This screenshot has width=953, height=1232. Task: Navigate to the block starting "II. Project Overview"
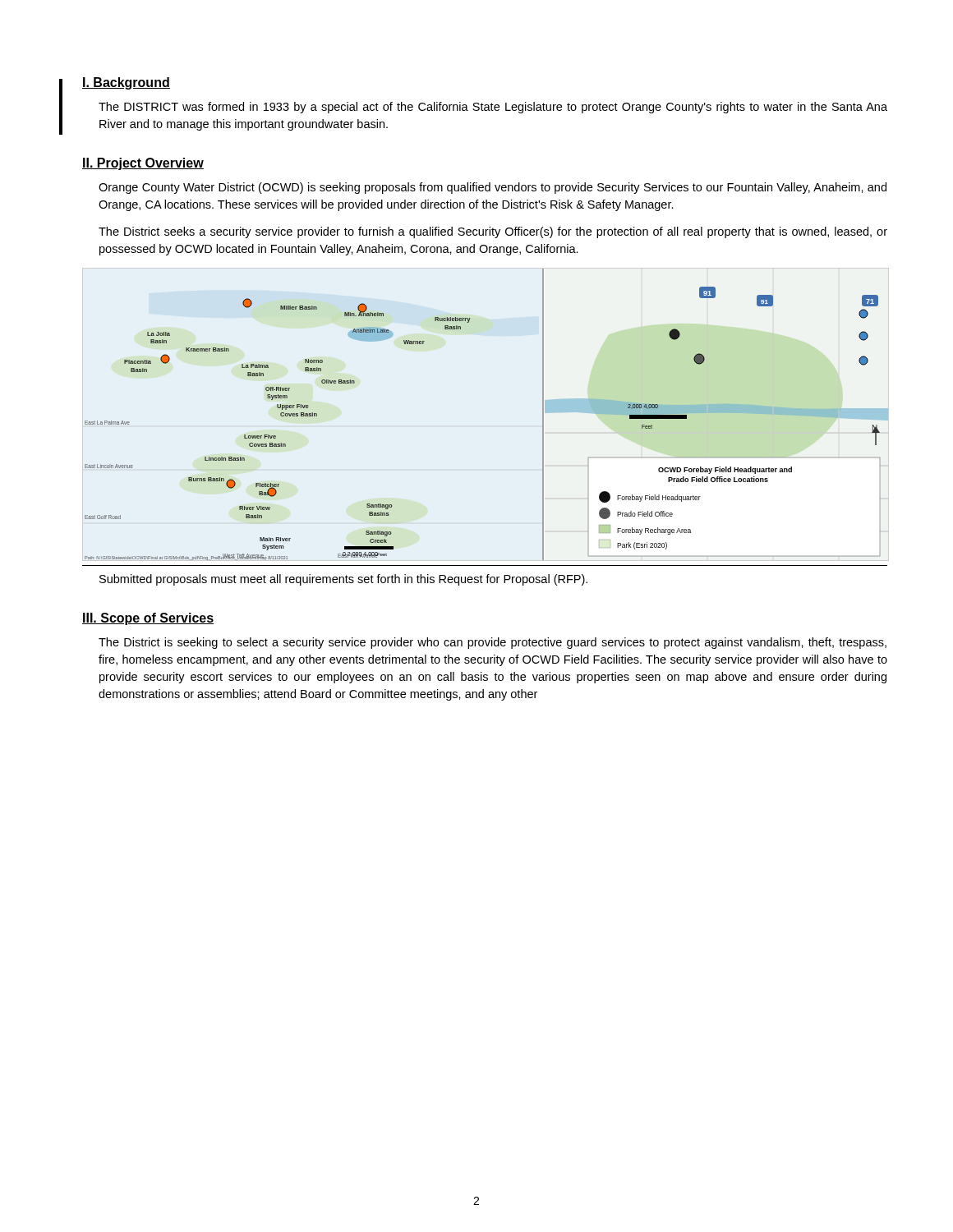(x=143, y=163)
